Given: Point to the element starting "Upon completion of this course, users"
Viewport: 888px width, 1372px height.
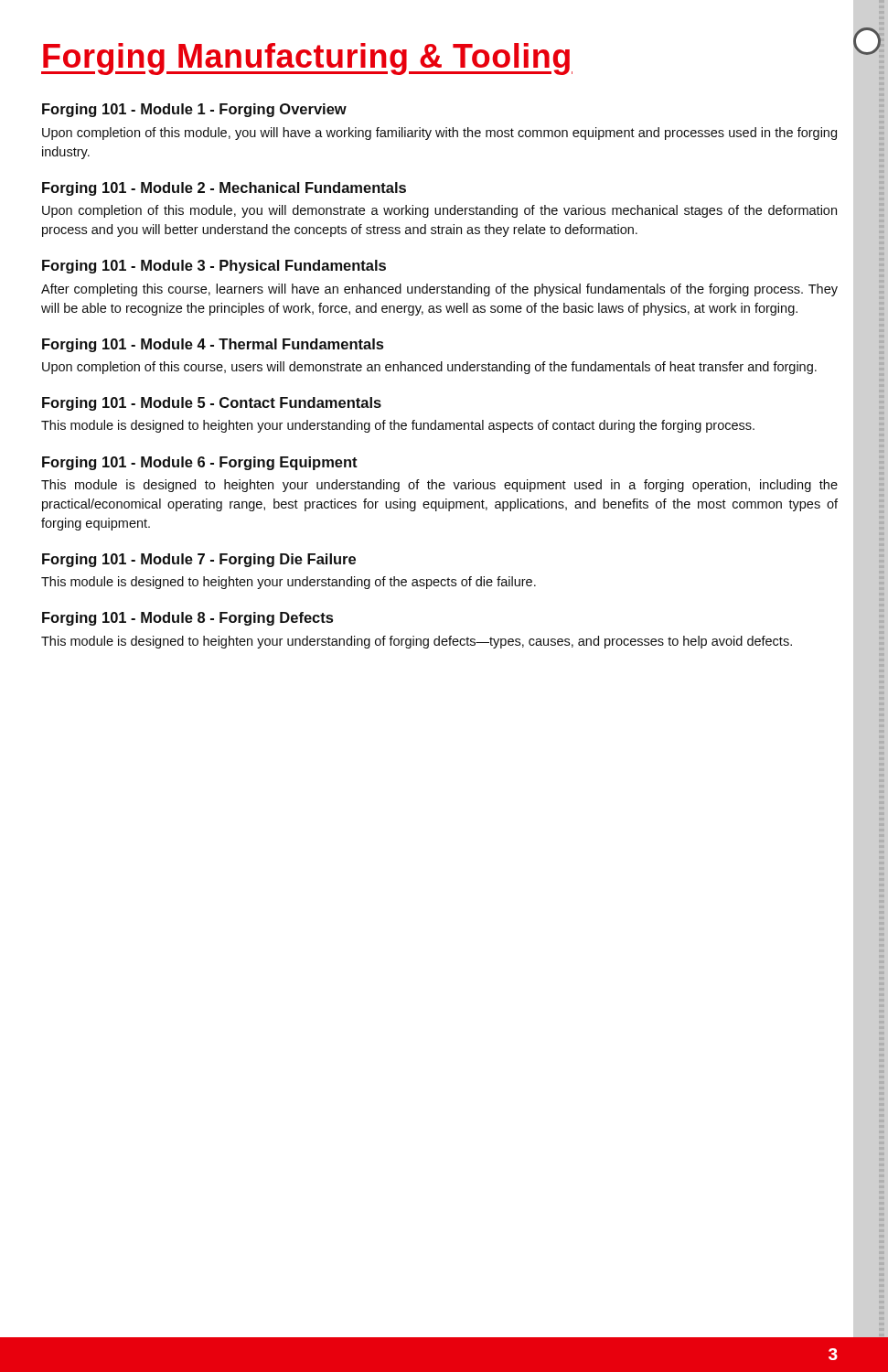Looking at the screenshot, I should 429,367.
